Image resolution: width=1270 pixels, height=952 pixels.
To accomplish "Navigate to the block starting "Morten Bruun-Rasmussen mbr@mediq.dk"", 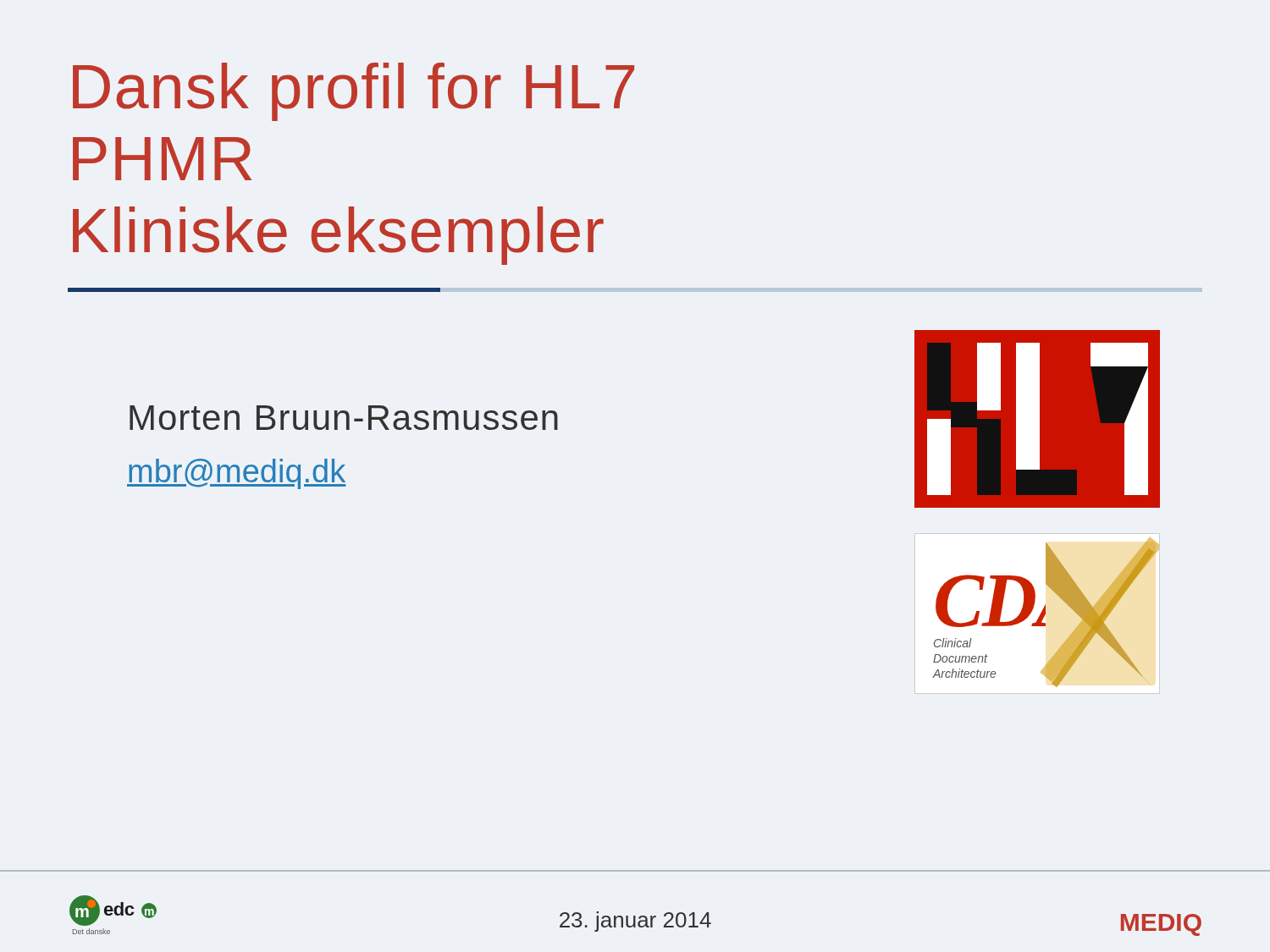I will (x=344, y=444).
